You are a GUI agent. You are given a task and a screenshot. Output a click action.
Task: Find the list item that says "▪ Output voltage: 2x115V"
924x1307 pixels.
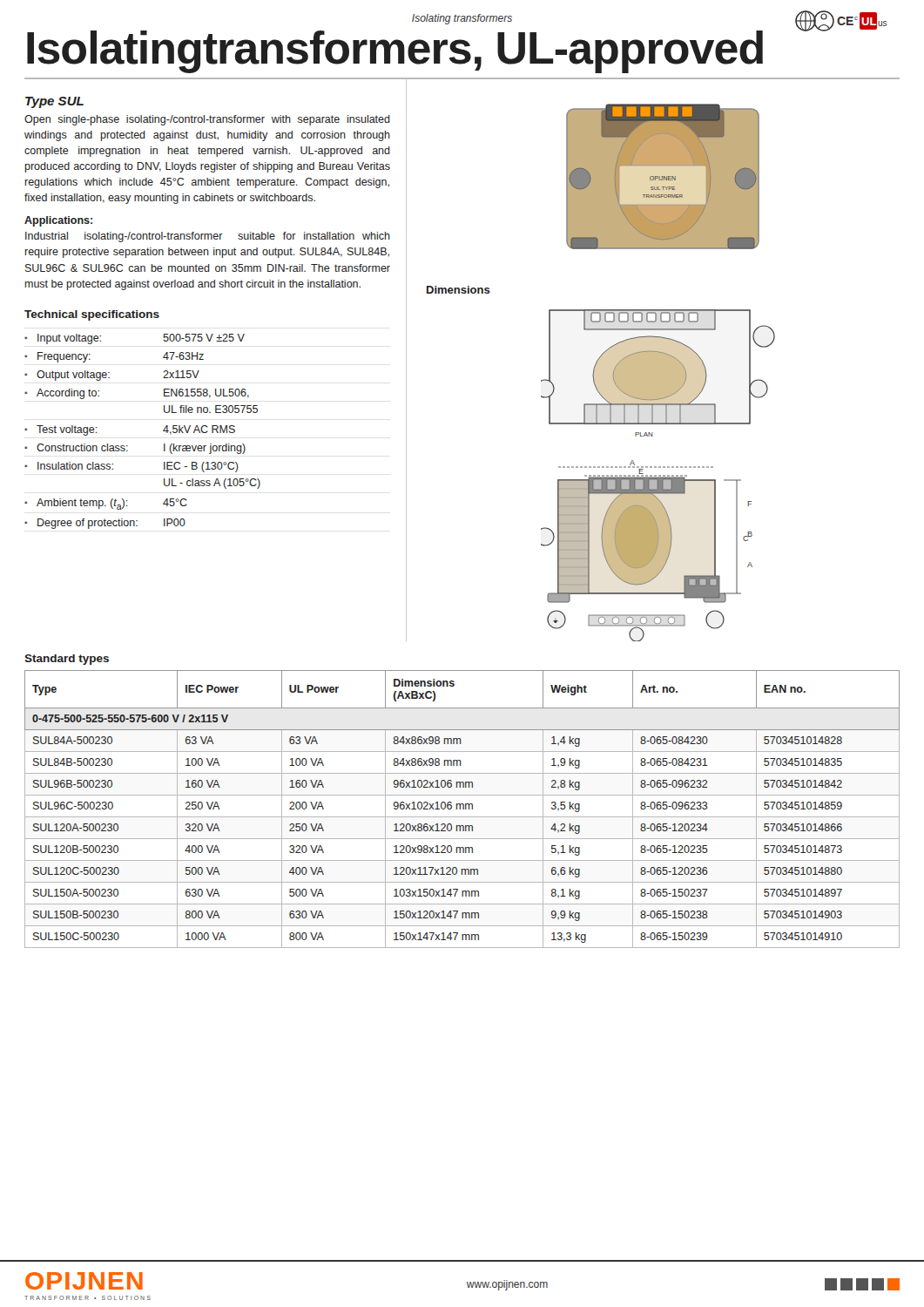pyautogui.click(x=207, y=375)
